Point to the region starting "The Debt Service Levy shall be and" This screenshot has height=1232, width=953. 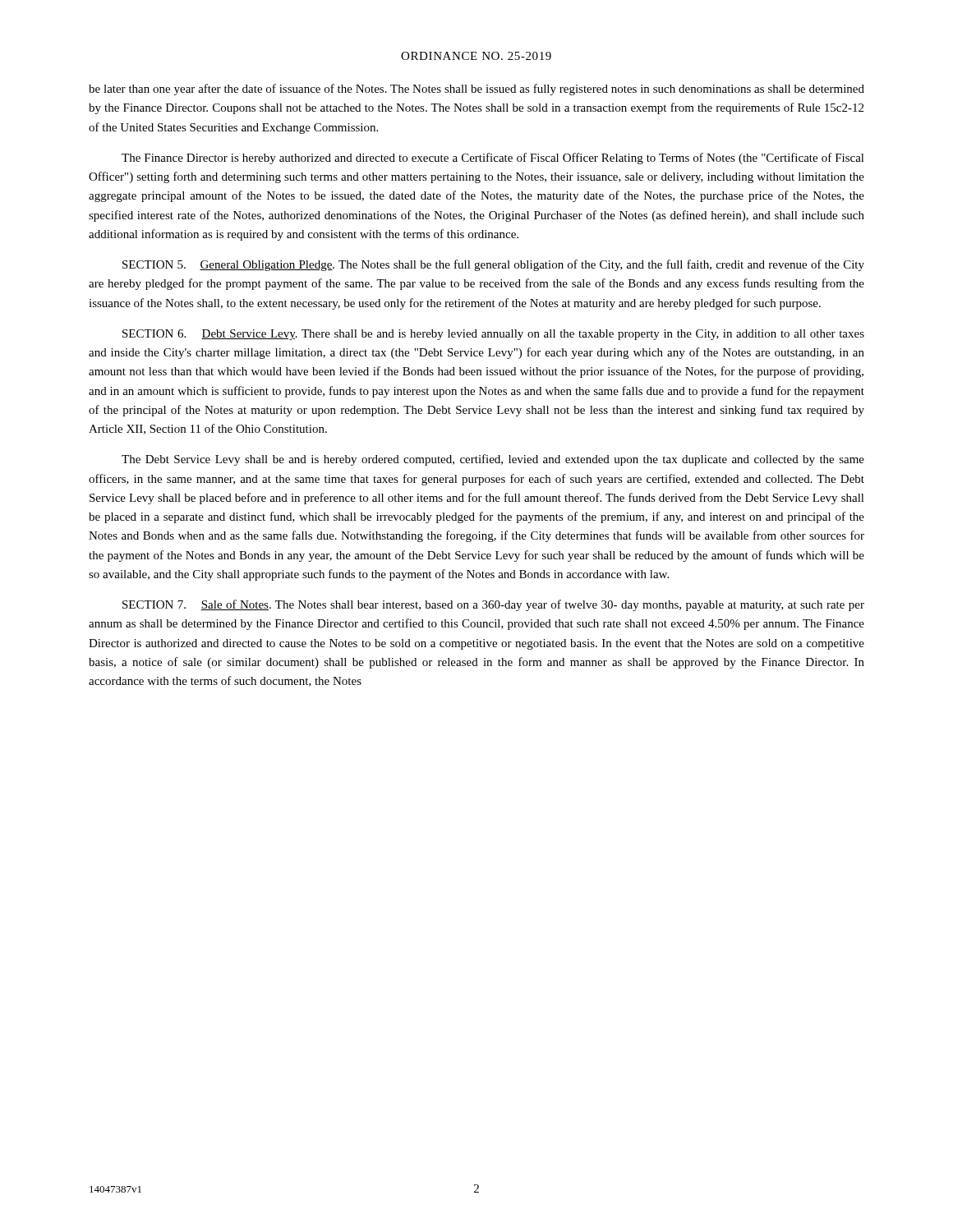(476, 517)
